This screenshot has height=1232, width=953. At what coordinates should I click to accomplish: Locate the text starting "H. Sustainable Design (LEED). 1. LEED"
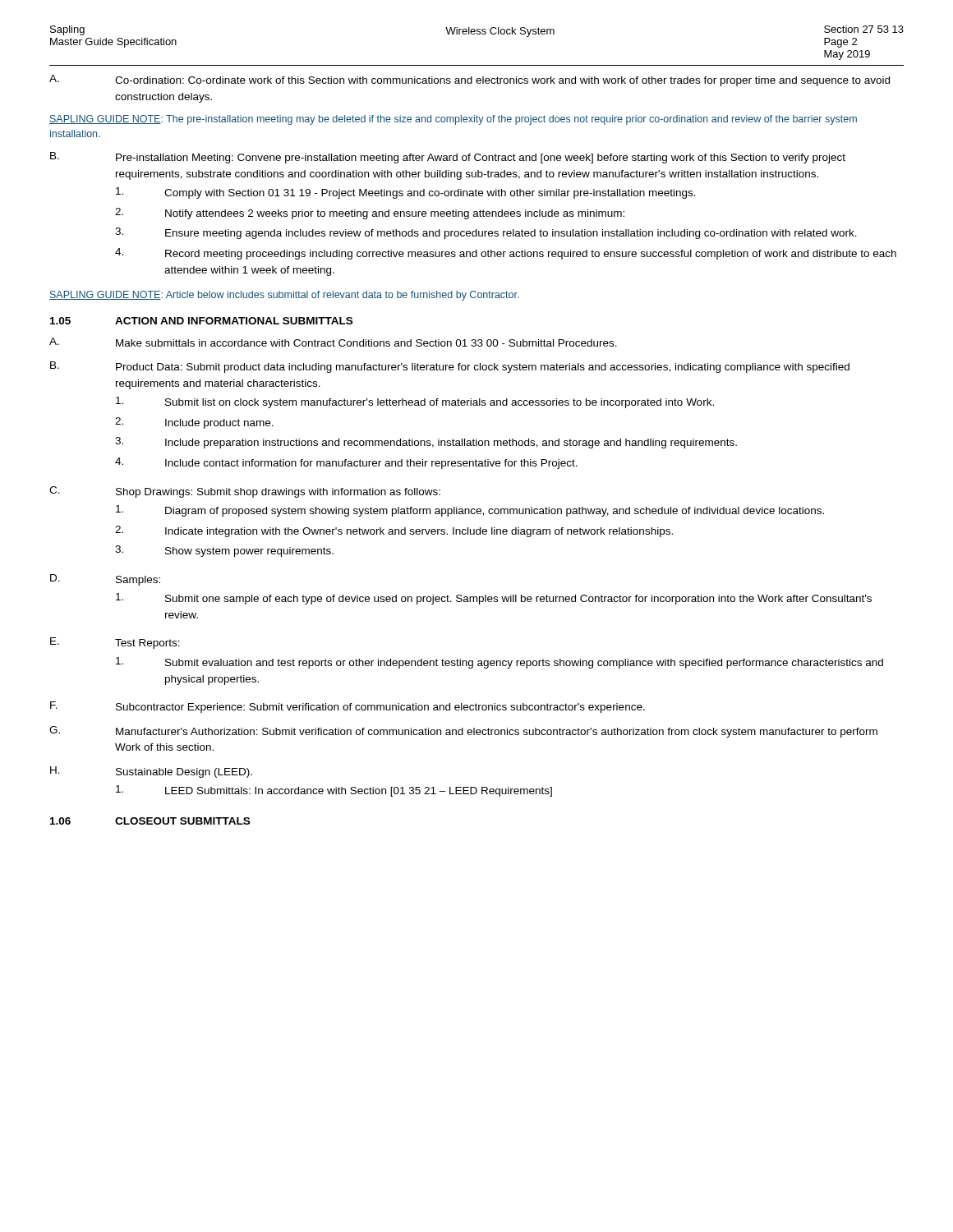pos(476,783)
